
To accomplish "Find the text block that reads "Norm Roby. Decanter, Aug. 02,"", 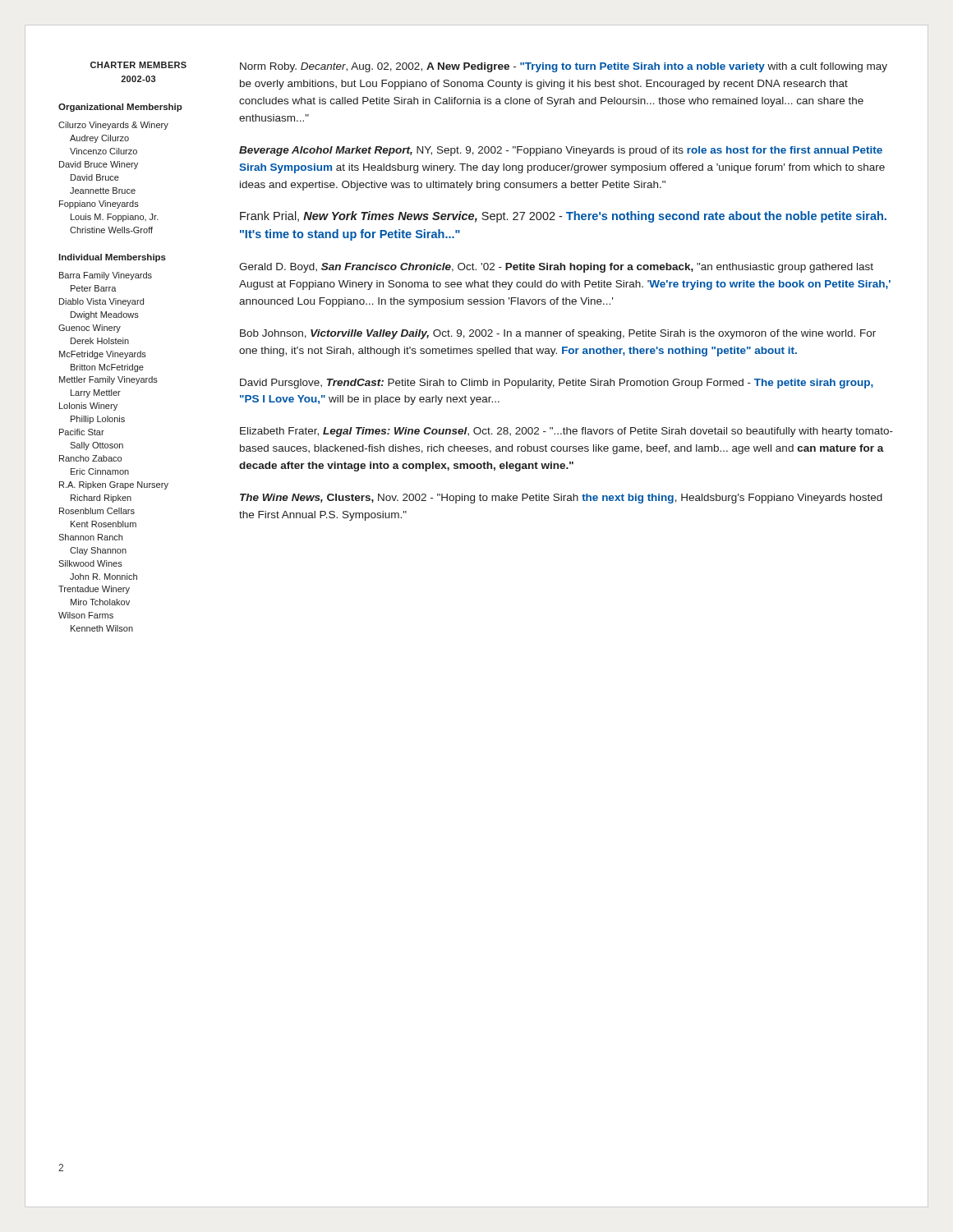I will pos(563,92).
